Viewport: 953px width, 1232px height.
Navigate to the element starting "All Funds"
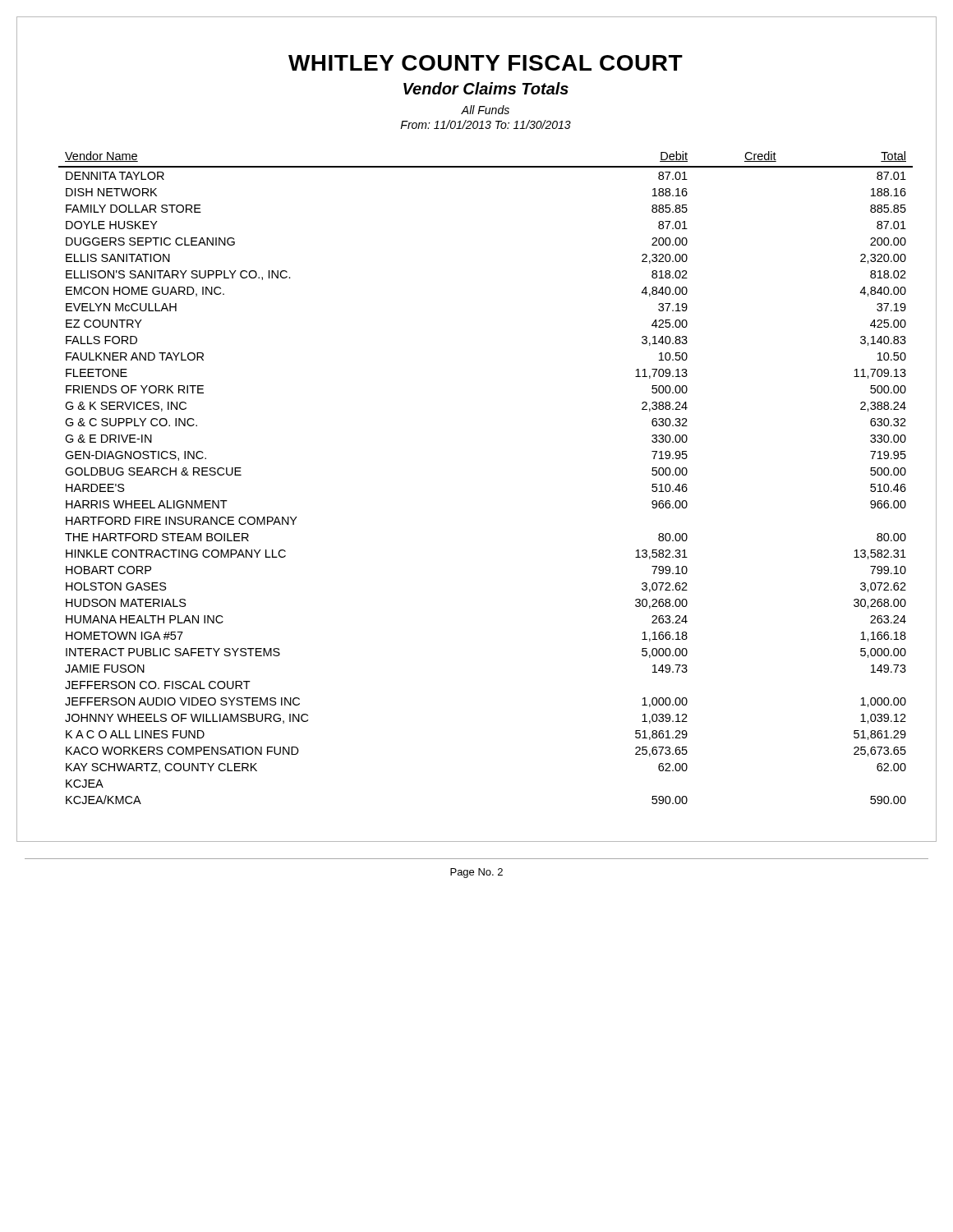pos(486,110)
